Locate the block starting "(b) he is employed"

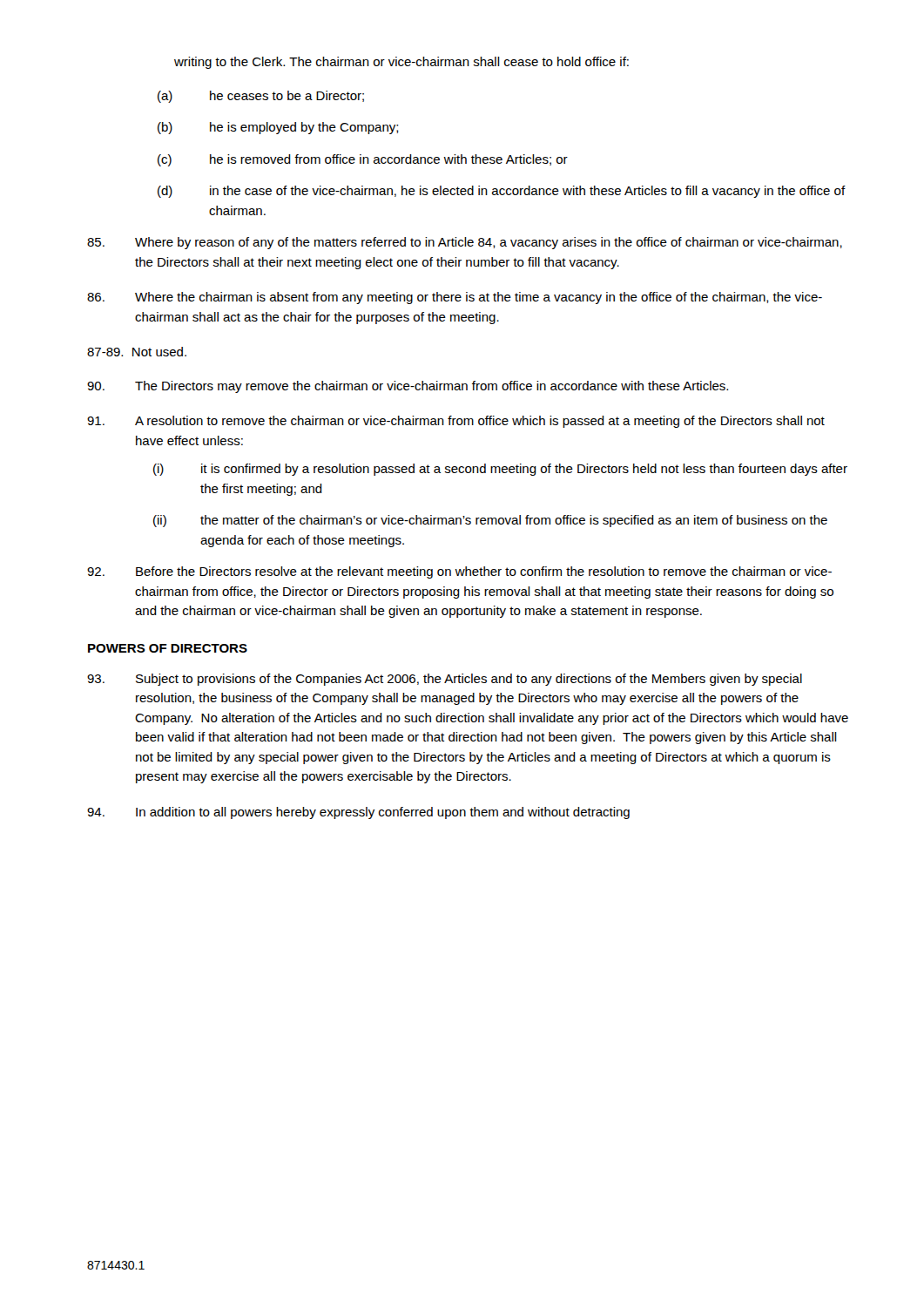click(278, 128)
